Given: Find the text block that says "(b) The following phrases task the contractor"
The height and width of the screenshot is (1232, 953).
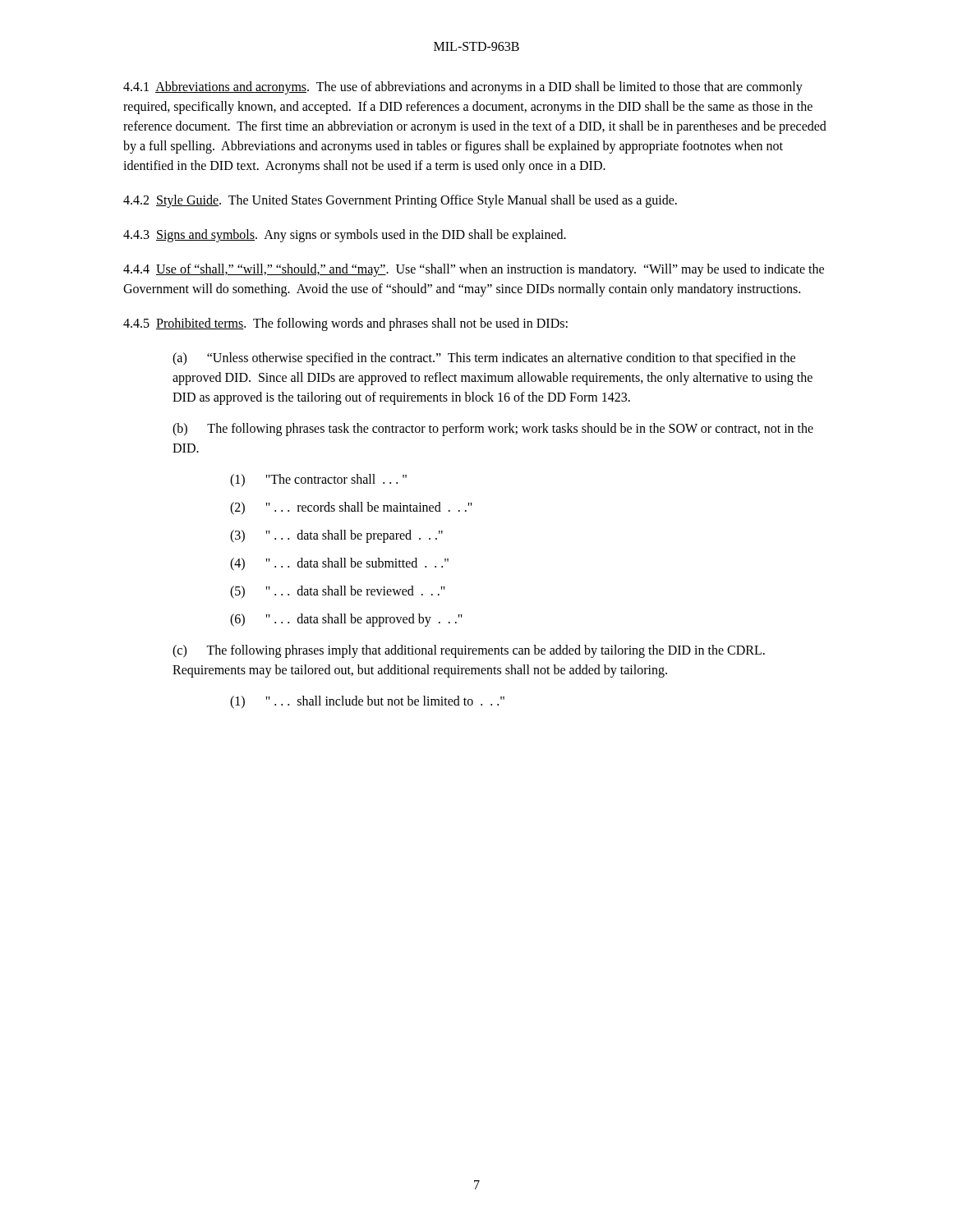Looking at the screenshot, I should coord(493,438).
